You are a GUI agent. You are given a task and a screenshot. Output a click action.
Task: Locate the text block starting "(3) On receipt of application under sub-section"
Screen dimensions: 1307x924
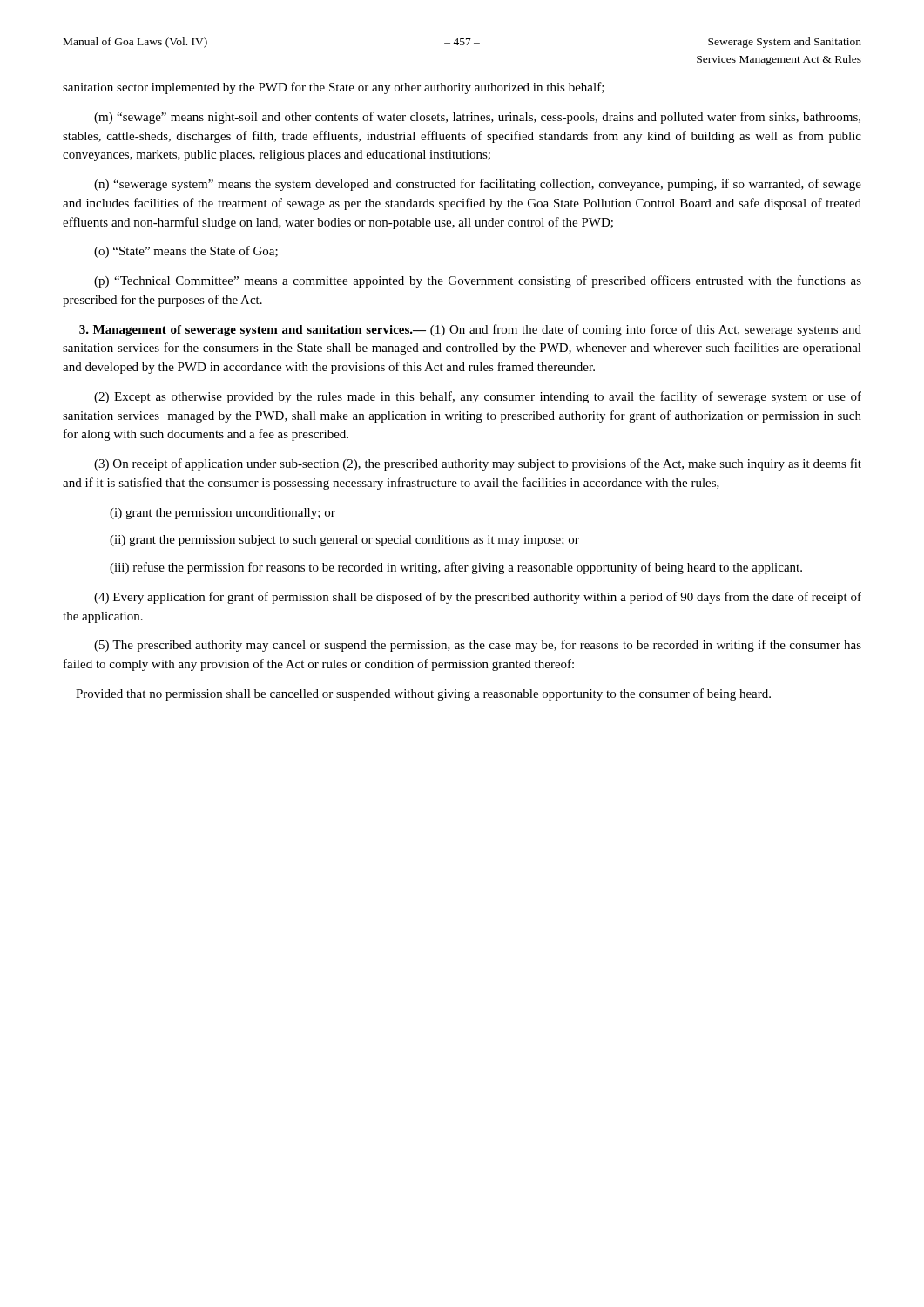pyautogui.click(x=462, y=473)
